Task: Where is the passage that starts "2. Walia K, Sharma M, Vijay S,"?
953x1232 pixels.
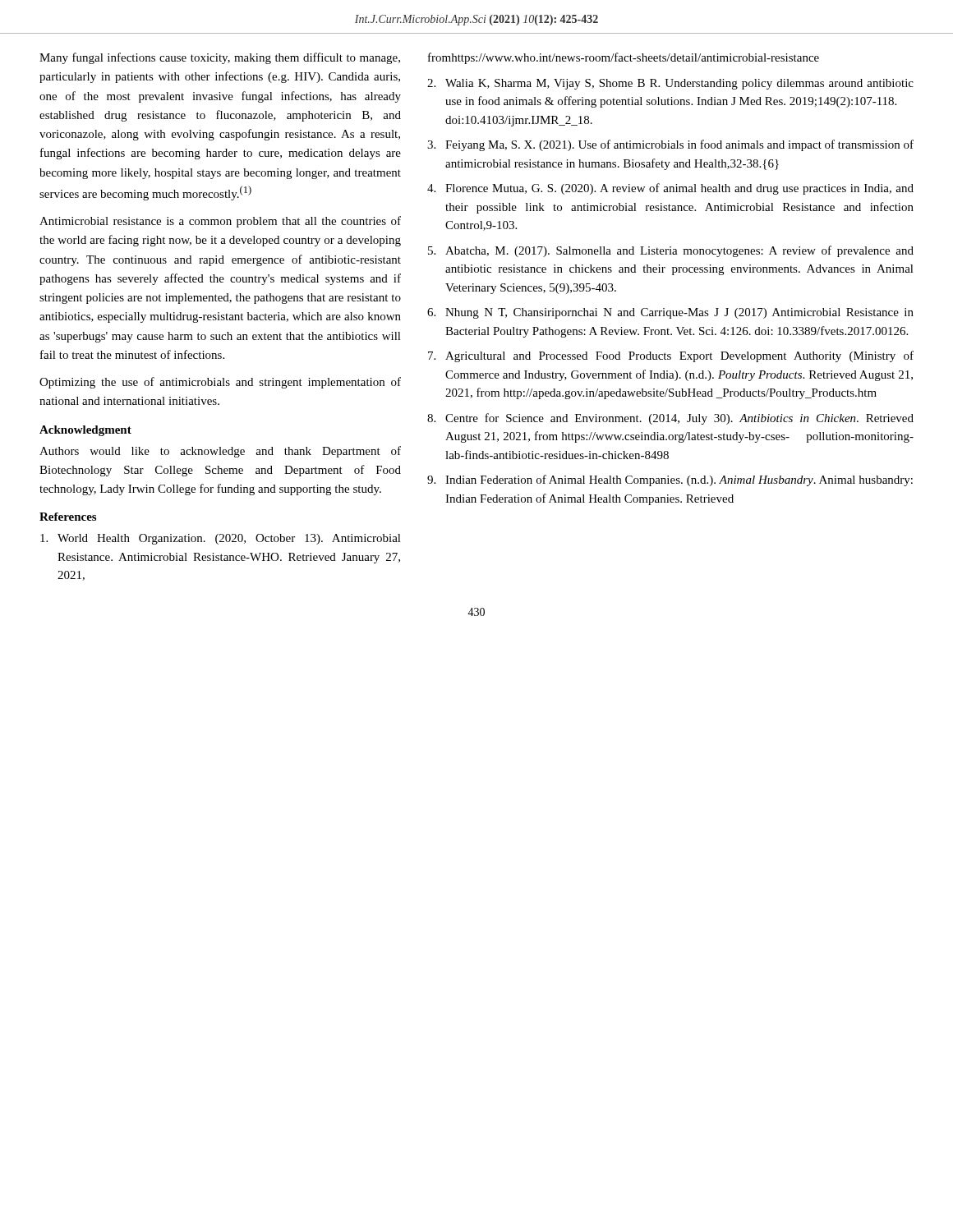Action: click(x=670, y=101)
